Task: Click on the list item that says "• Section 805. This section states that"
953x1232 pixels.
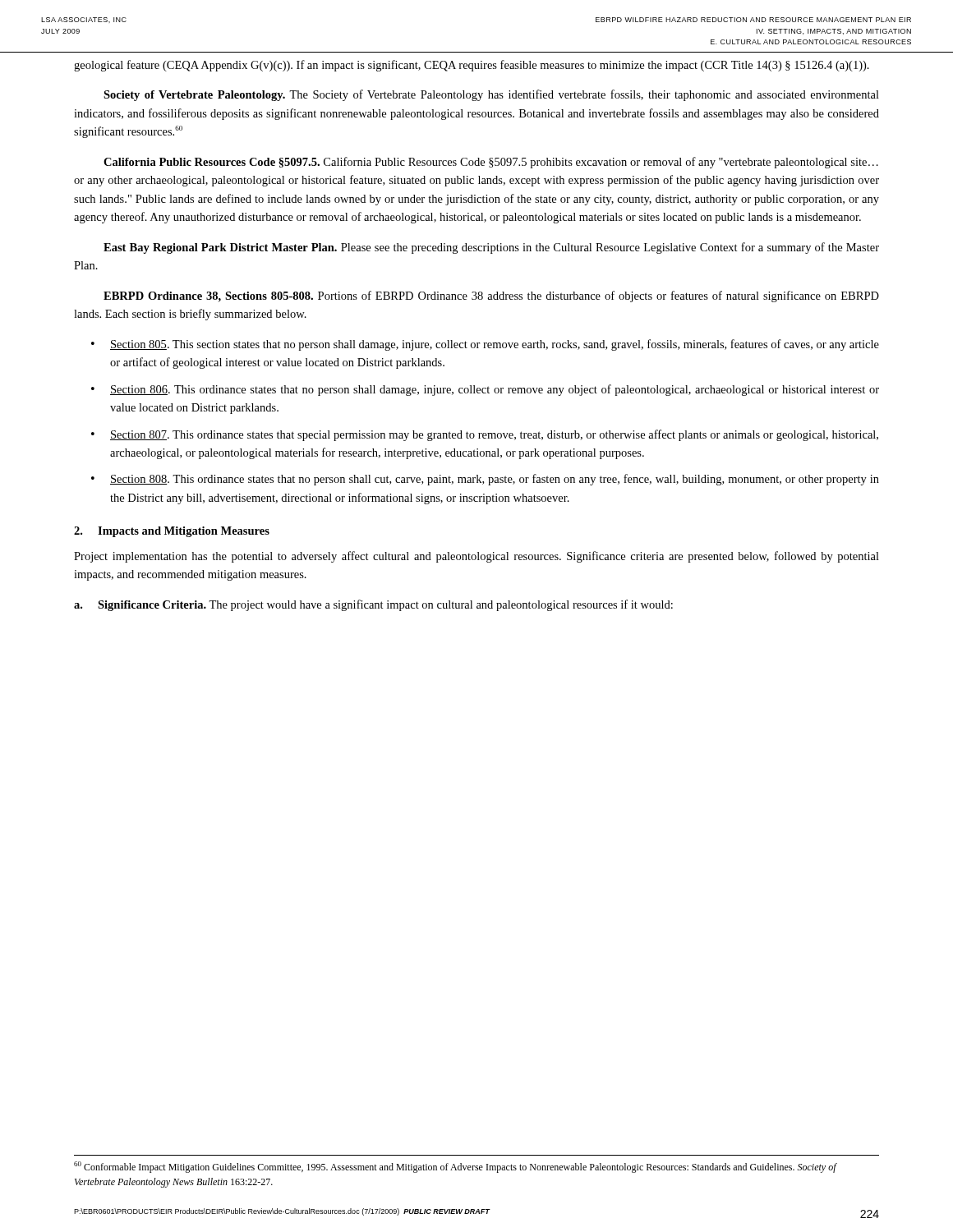Action: pos(485,353)
